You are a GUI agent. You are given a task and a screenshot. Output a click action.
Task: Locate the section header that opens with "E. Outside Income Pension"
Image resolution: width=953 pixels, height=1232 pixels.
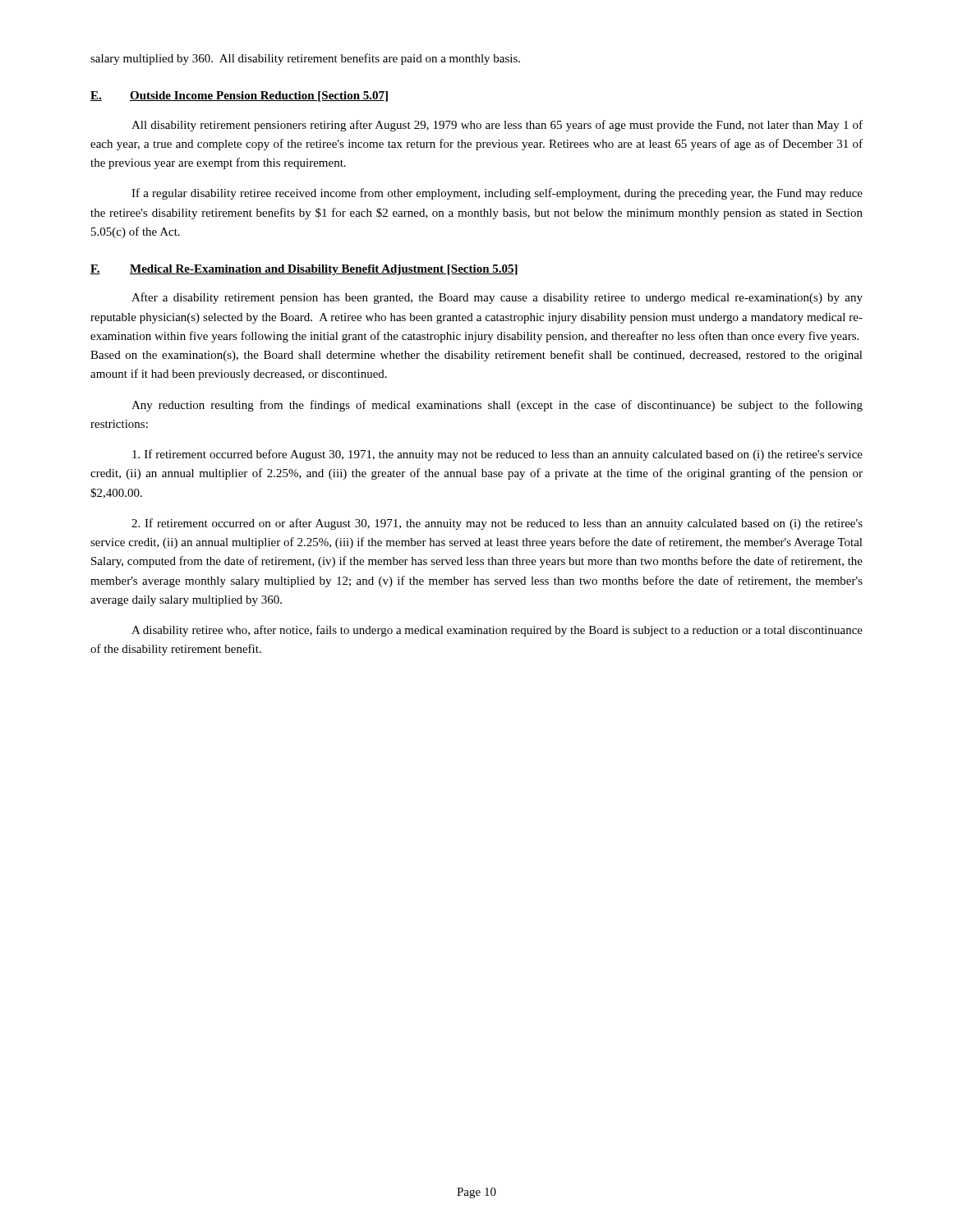coord(239,96)
